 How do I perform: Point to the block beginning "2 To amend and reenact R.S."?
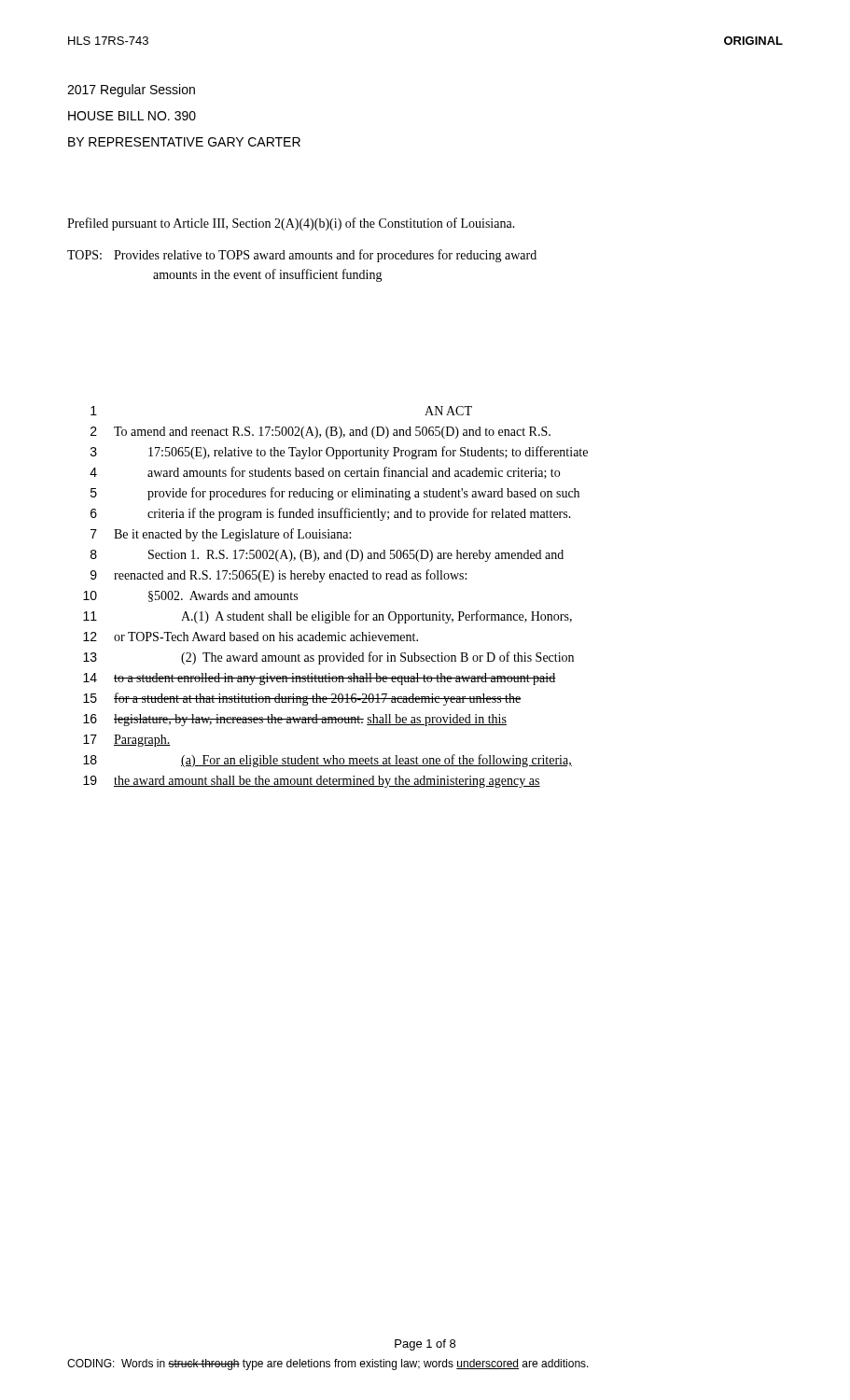pos(425,432)
